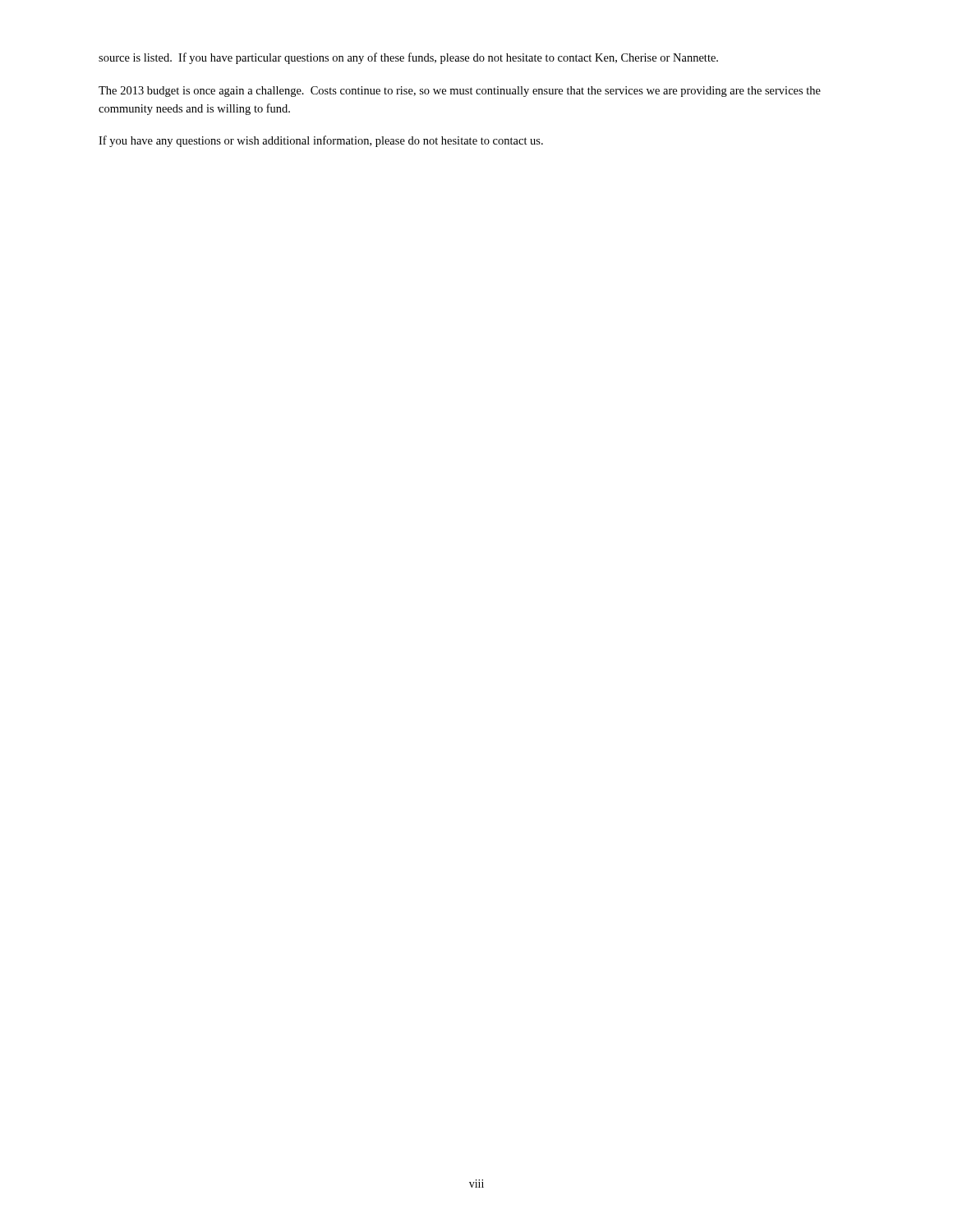Image resolution: width=953 pixels, height=1232 pixels.
Task: Select the text block containing "source is listed. If you have"
Action: coord(409,57)
